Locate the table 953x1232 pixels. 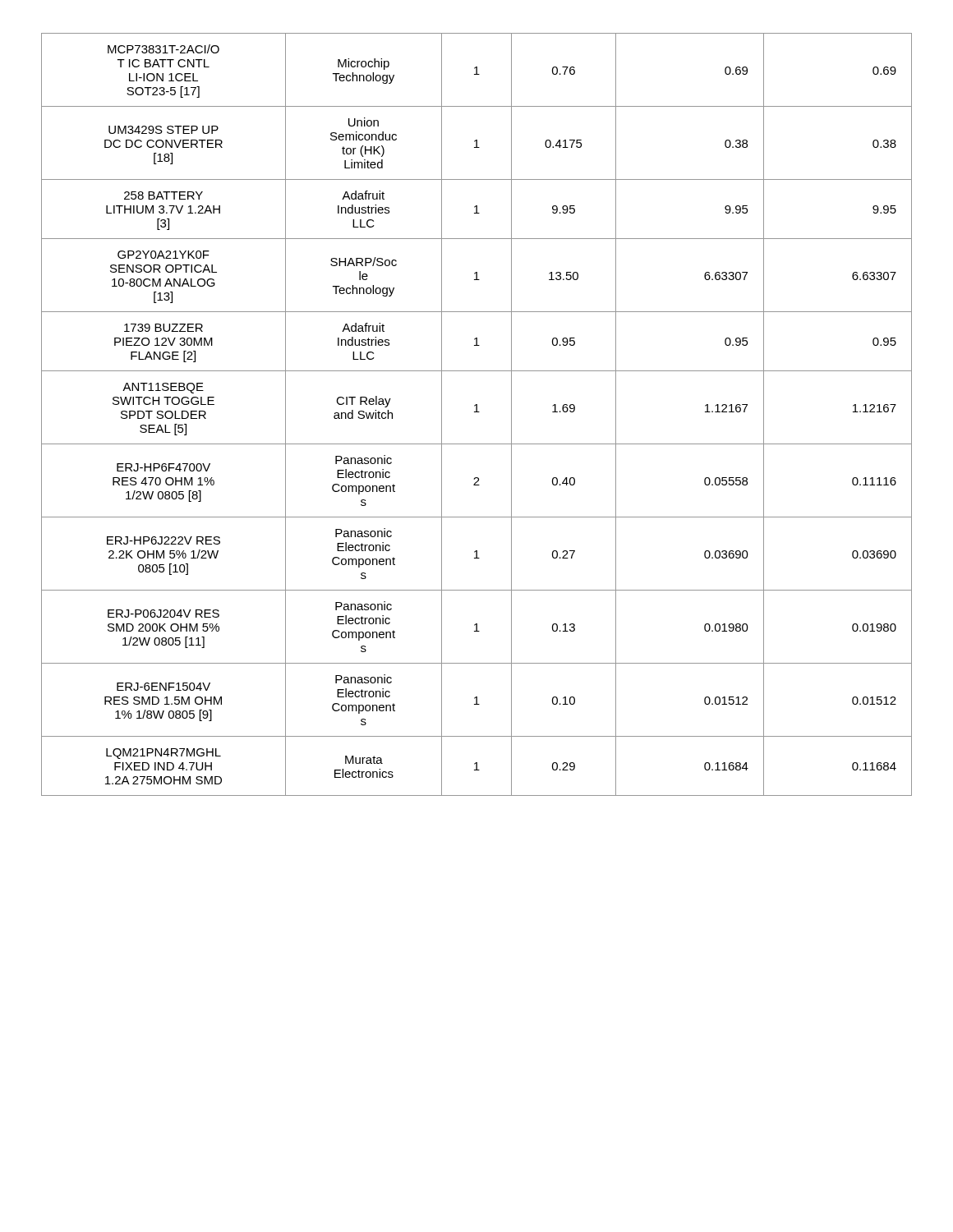476,414
